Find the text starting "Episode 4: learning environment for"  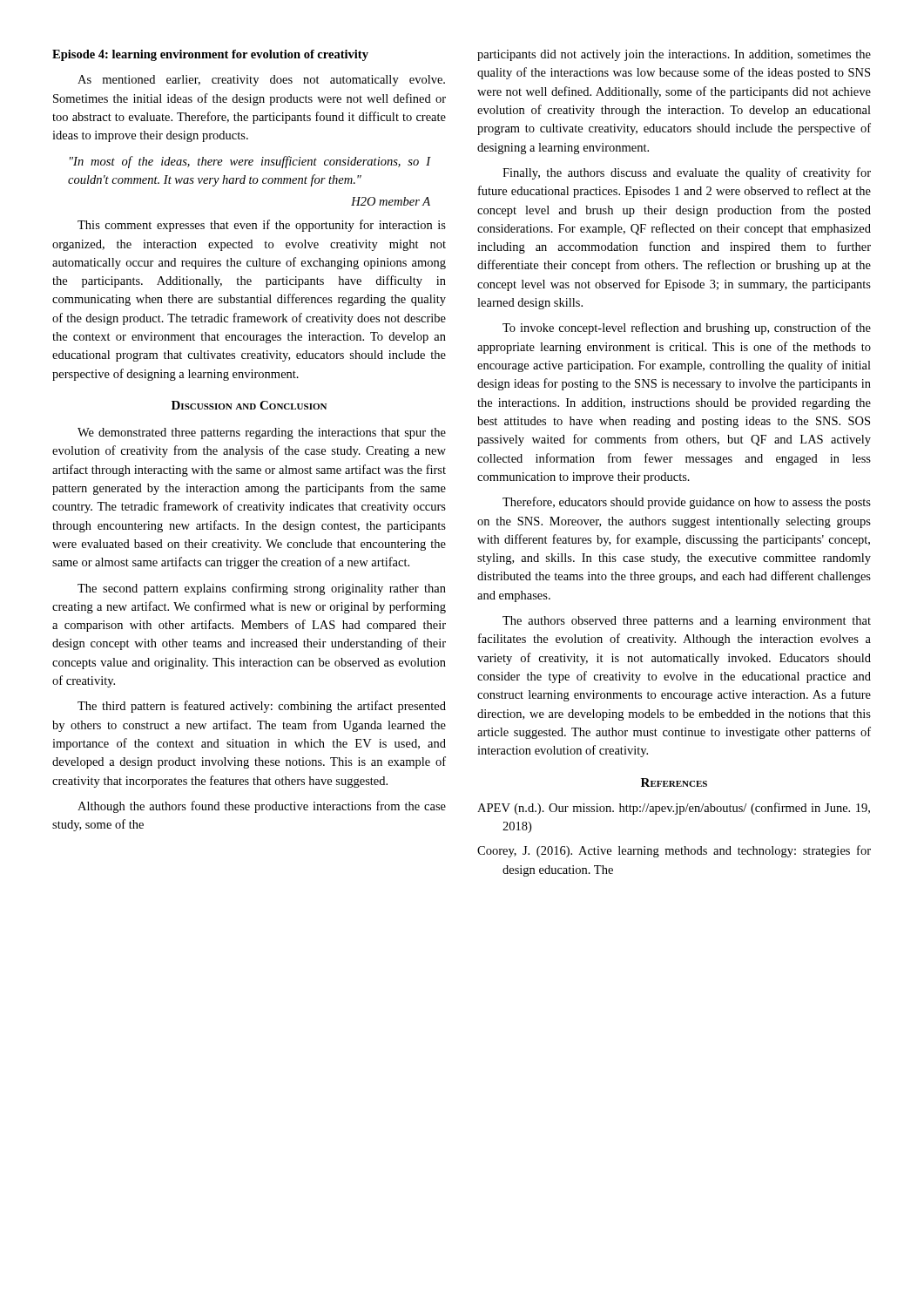pos(210,54)
